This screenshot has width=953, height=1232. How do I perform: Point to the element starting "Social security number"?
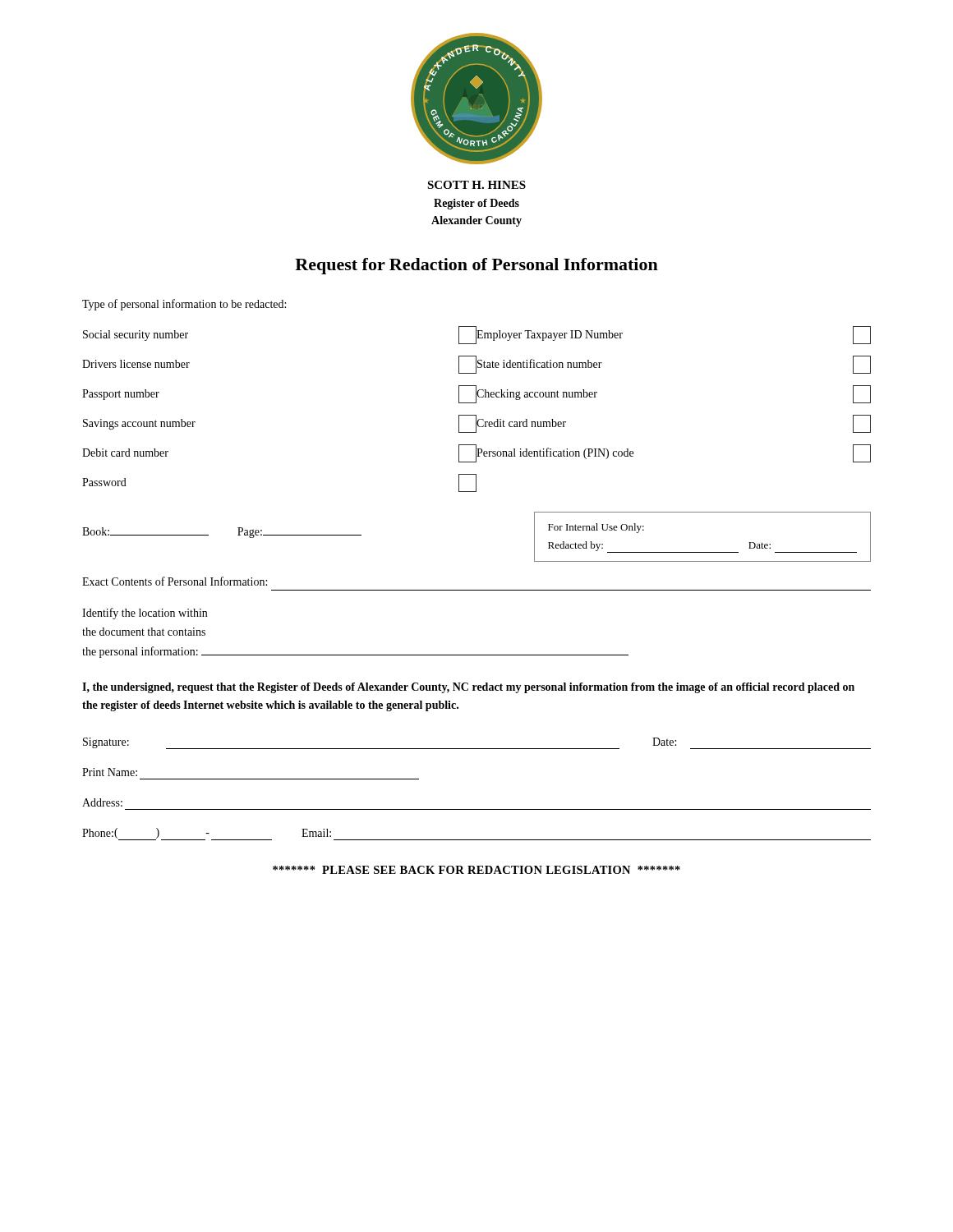[135, 334]
